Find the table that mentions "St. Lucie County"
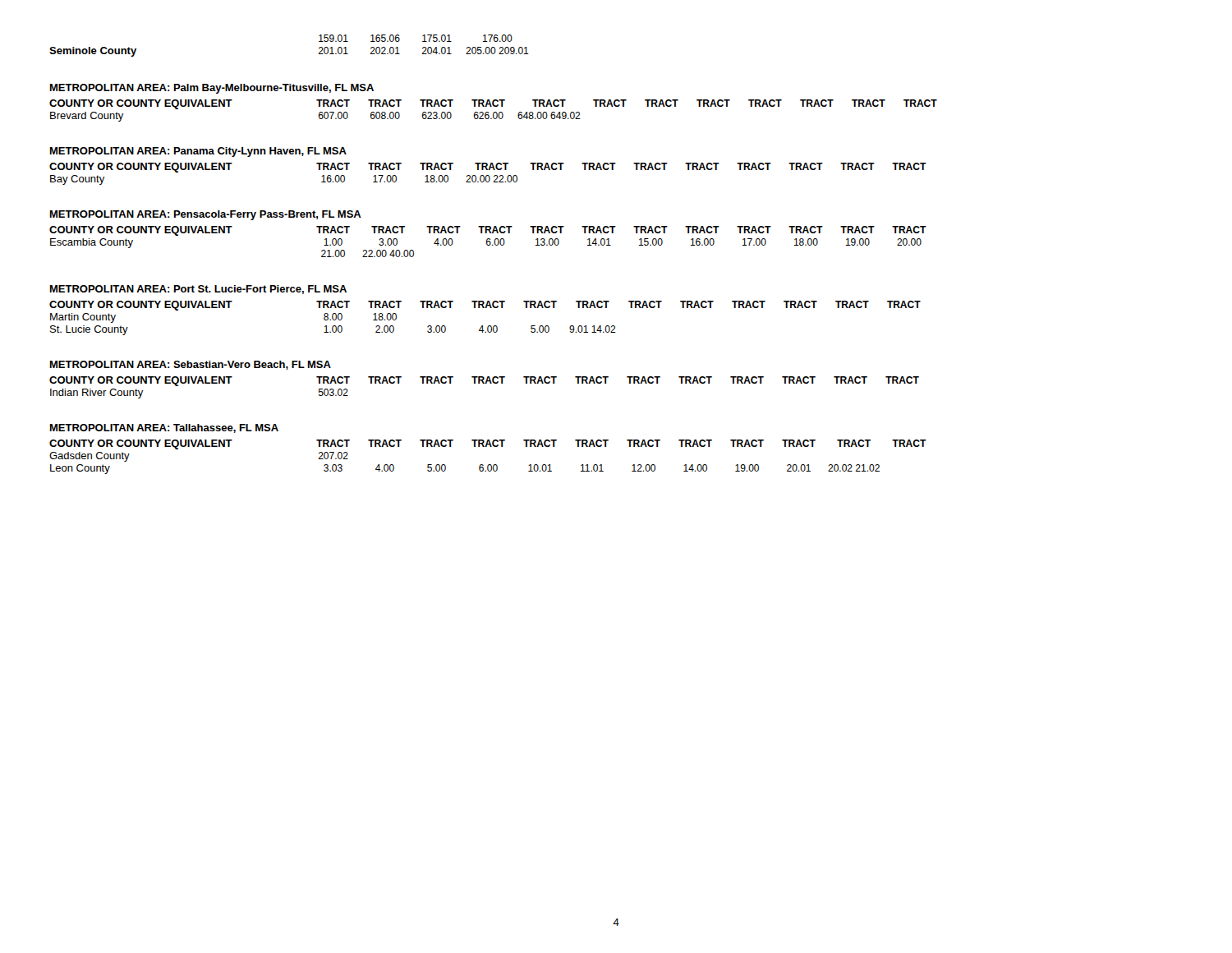This screenshot has width=1232, height=953. (616, 317)
